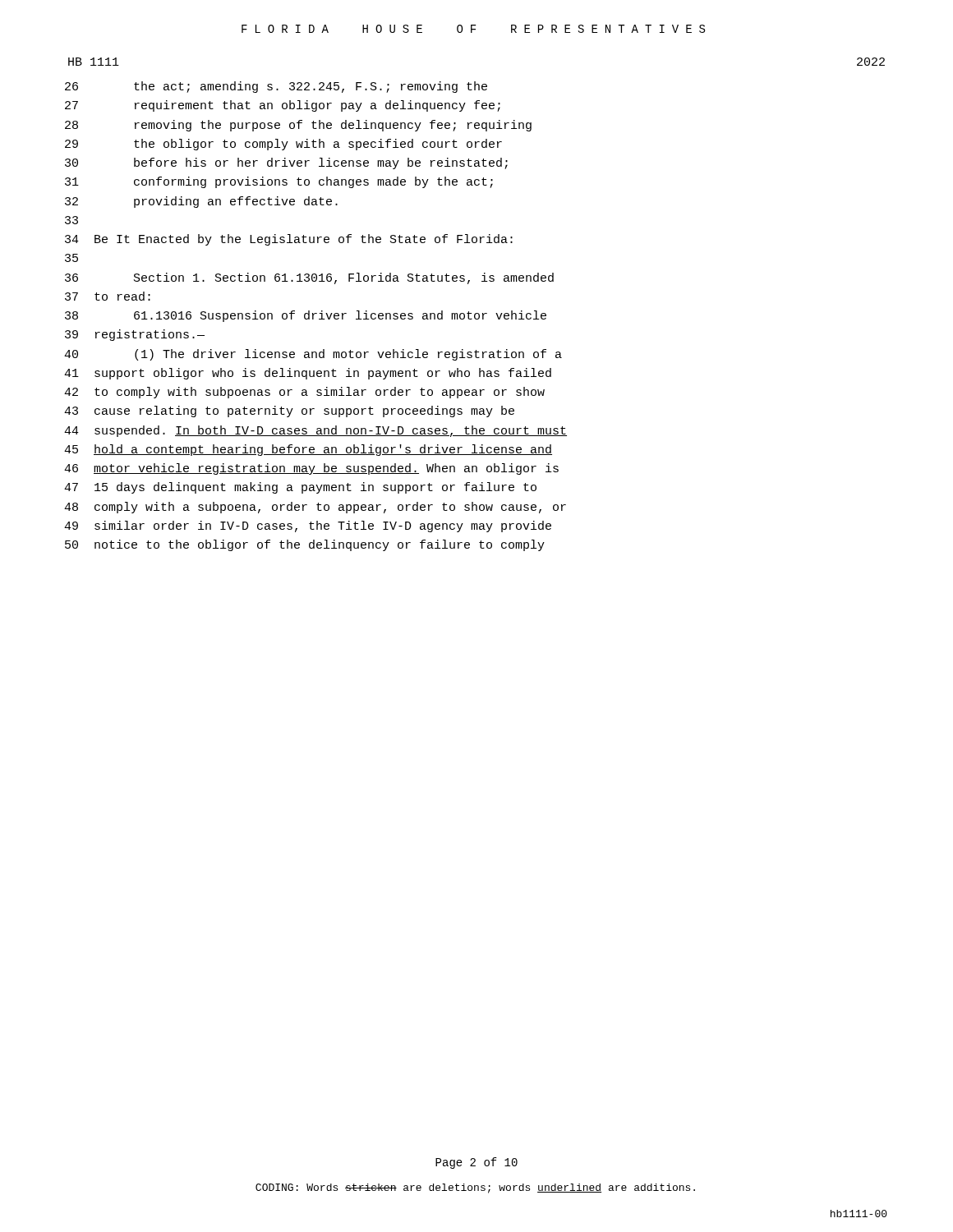Image resolution: width=953 pixels, height=1232 pixels.
Task: Select the block starting "40 (1) The"
Action: (x=468, y=355)
